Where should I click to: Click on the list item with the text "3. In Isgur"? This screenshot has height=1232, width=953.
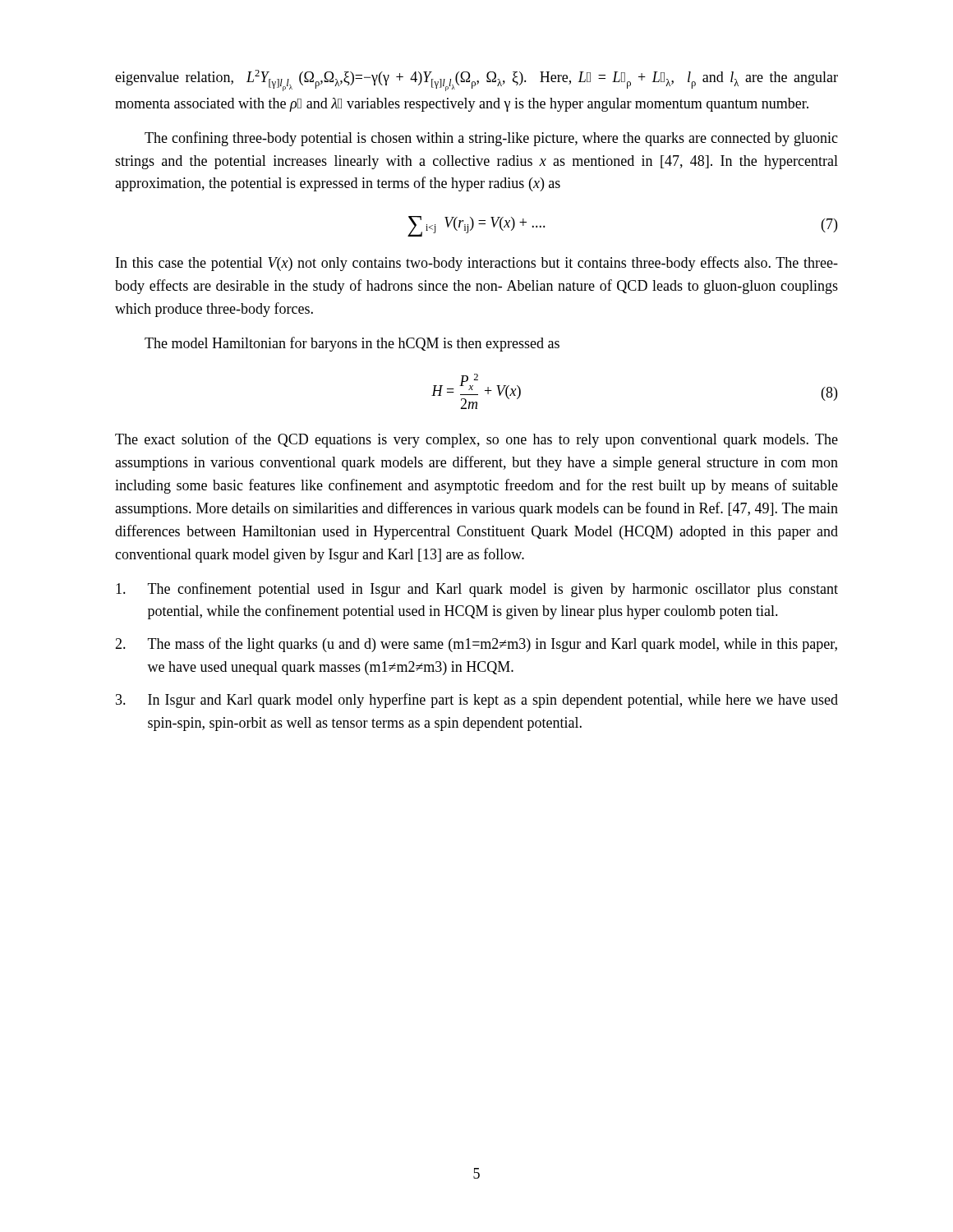[x=476, y=712]
